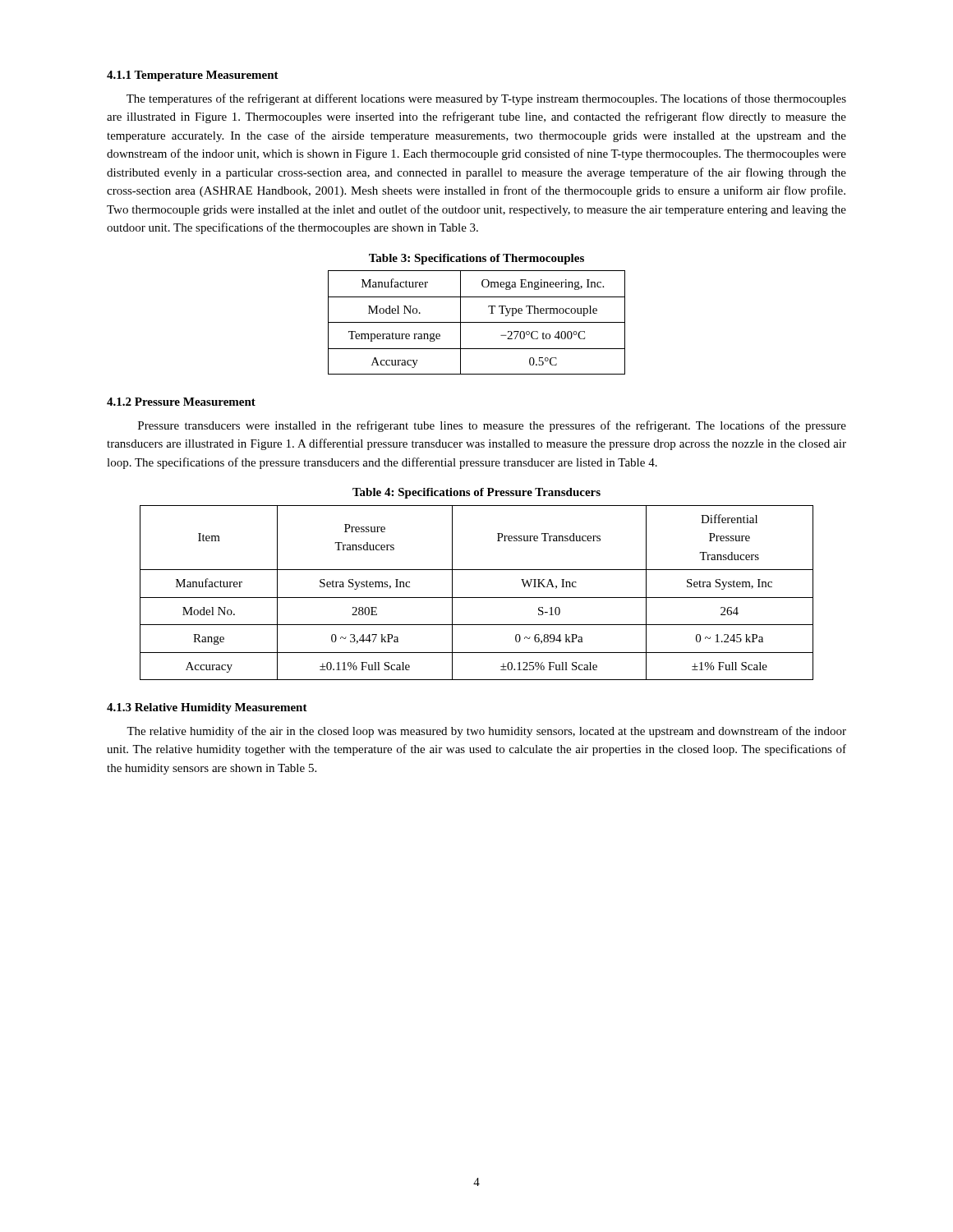Point to "Table 4: Specifications of Pressure Transducers"
Image resolution: width=953 pixels, height=1232 pixels.
pyautogui.click(x=476, y=492)
